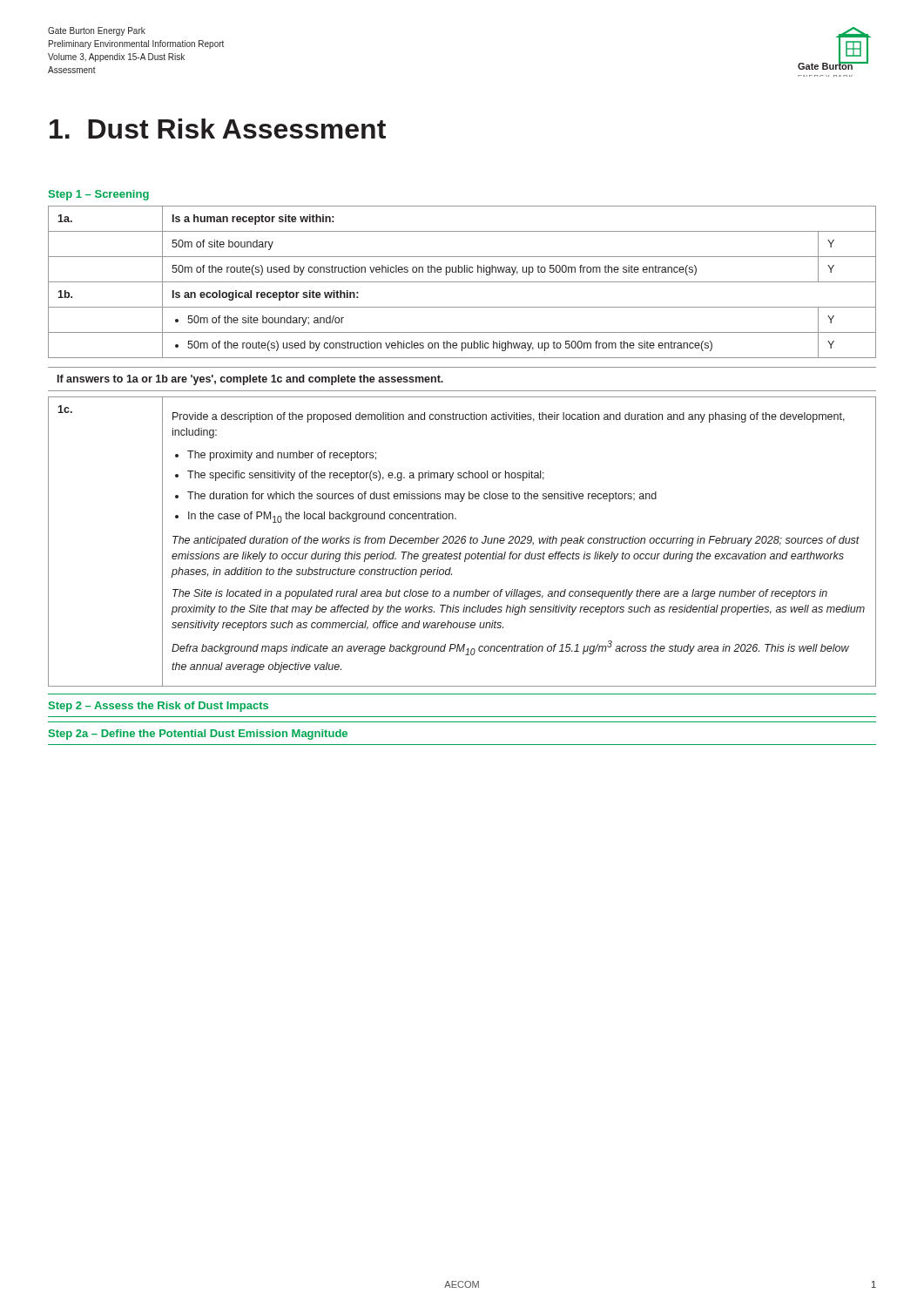The height and width of the screenshot is (1307, 924).
Task: Find the section header that reads "Step 2 – Assess the Risk of"
Action: coord(158,705)
